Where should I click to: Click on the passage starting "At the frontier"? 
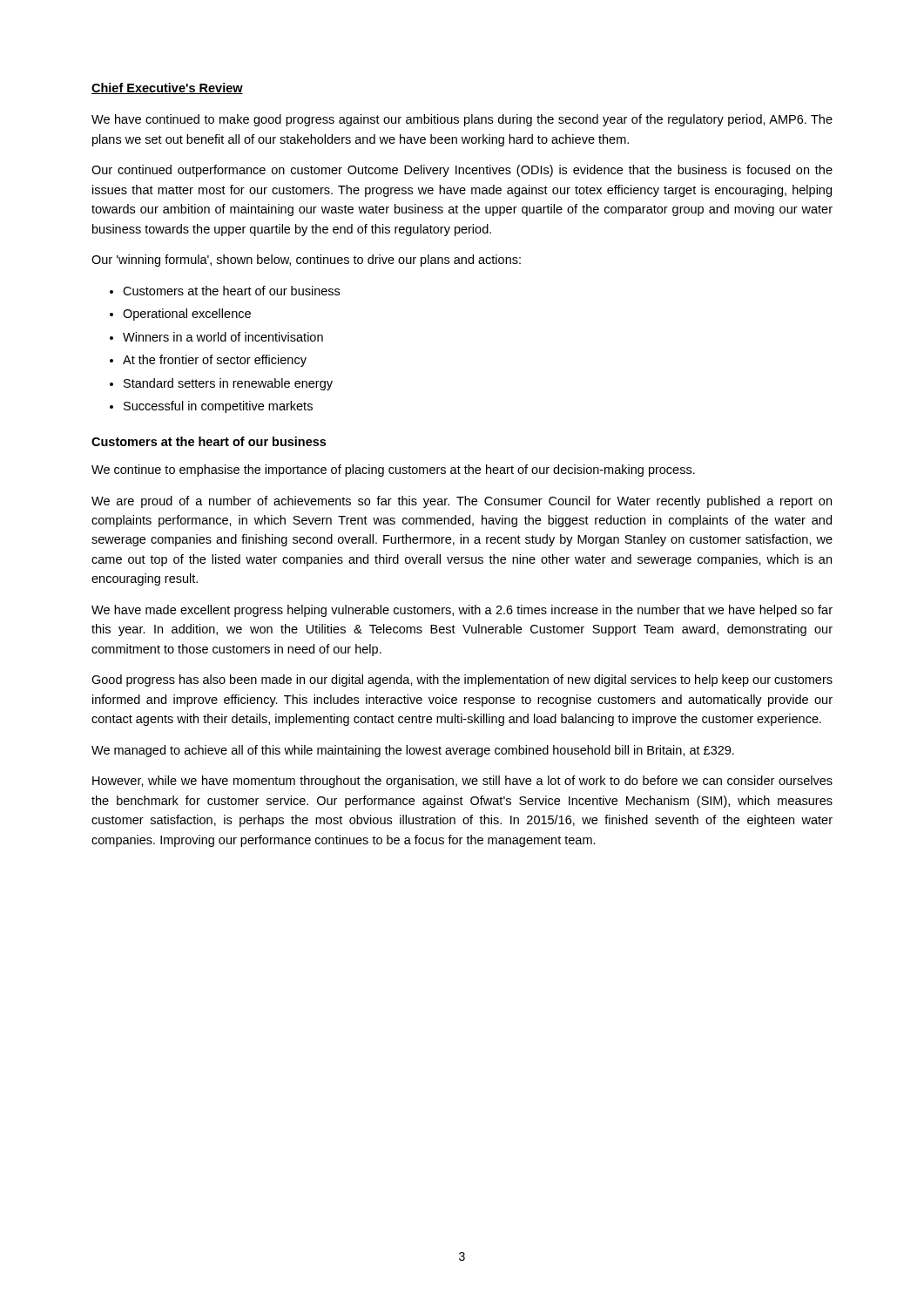click(x=215, y=361)
